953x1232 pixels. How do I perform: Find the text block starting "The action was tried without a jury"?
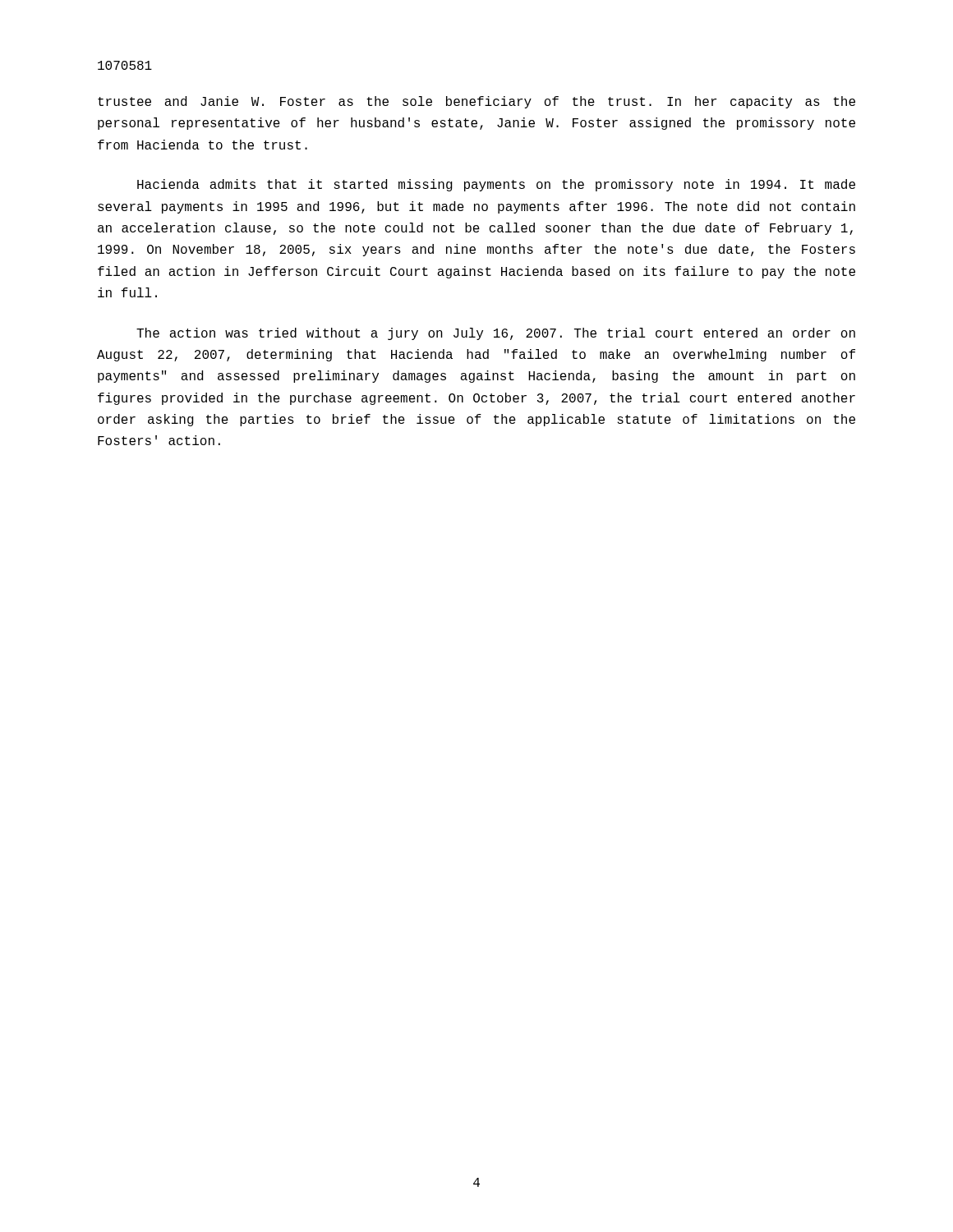tap(476, 388)
